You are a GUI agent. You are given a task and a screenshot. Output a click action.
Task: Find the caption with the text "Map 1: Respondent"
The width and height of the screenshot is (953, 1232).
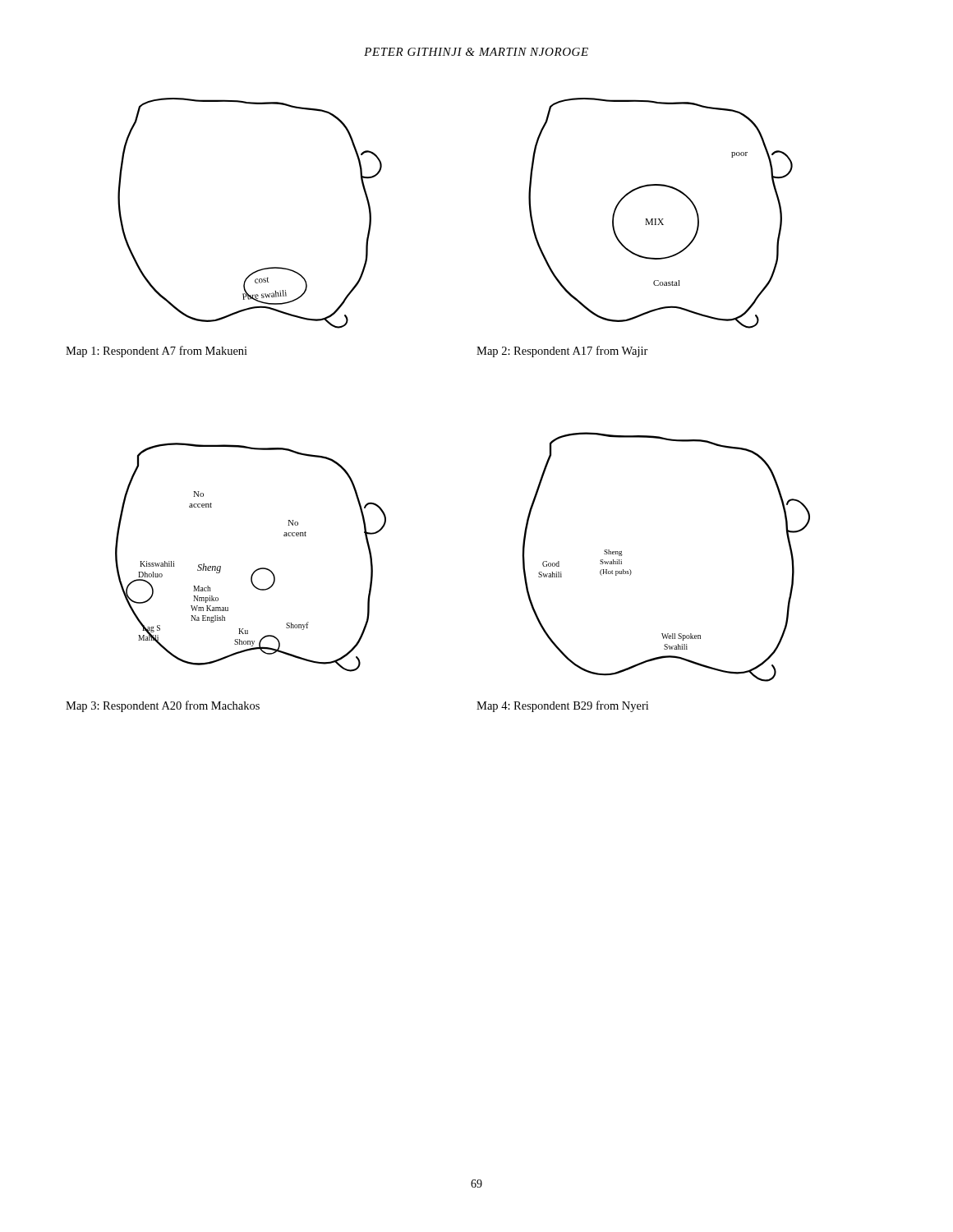(157, 351)
